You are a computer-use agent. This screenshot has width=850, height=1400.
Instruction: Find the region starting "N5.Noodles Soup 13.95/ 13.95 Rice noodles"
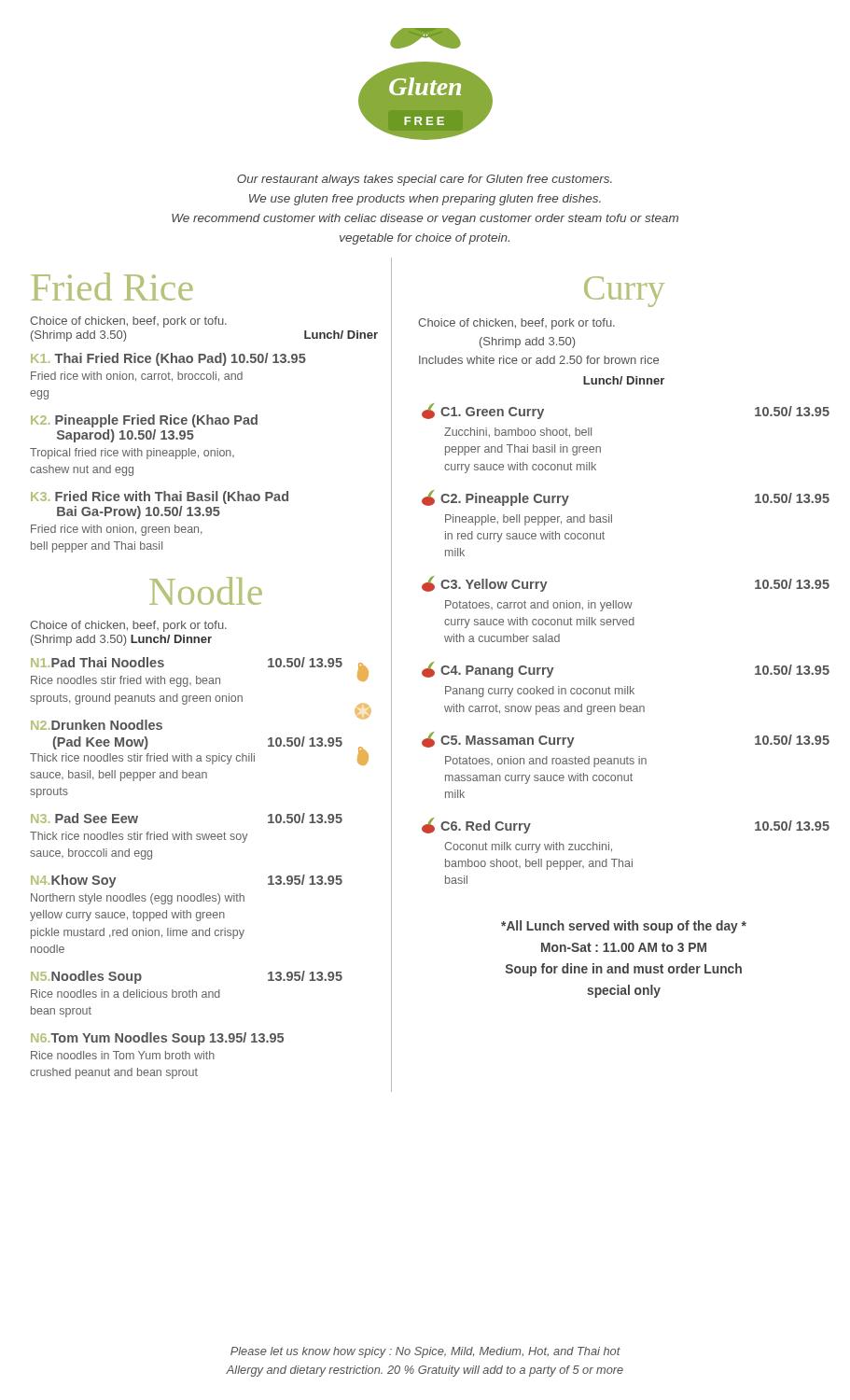click(x=186, y=994)
